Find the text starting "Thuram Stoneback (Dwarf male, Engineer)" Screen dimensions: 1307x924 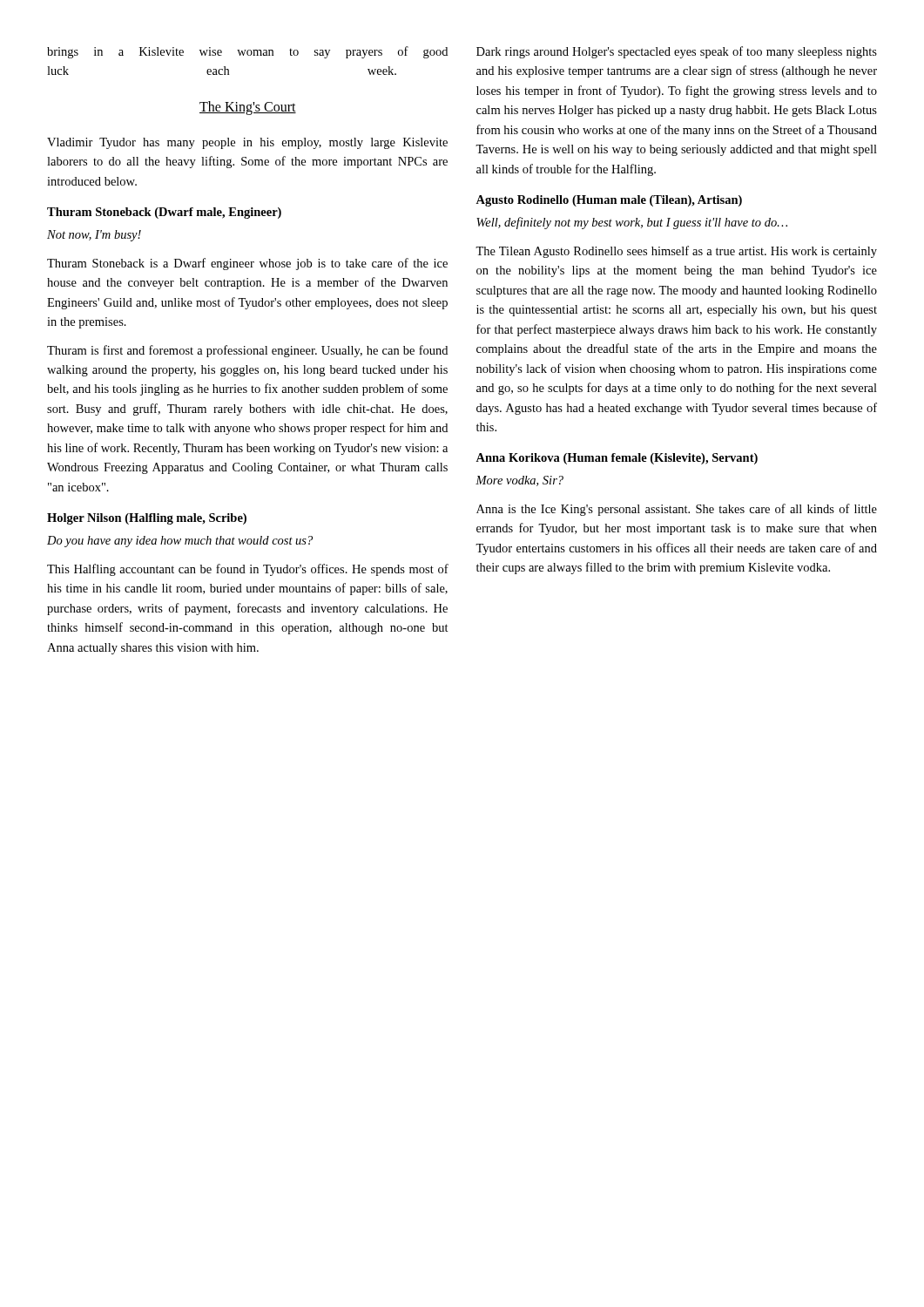[248, 213]
